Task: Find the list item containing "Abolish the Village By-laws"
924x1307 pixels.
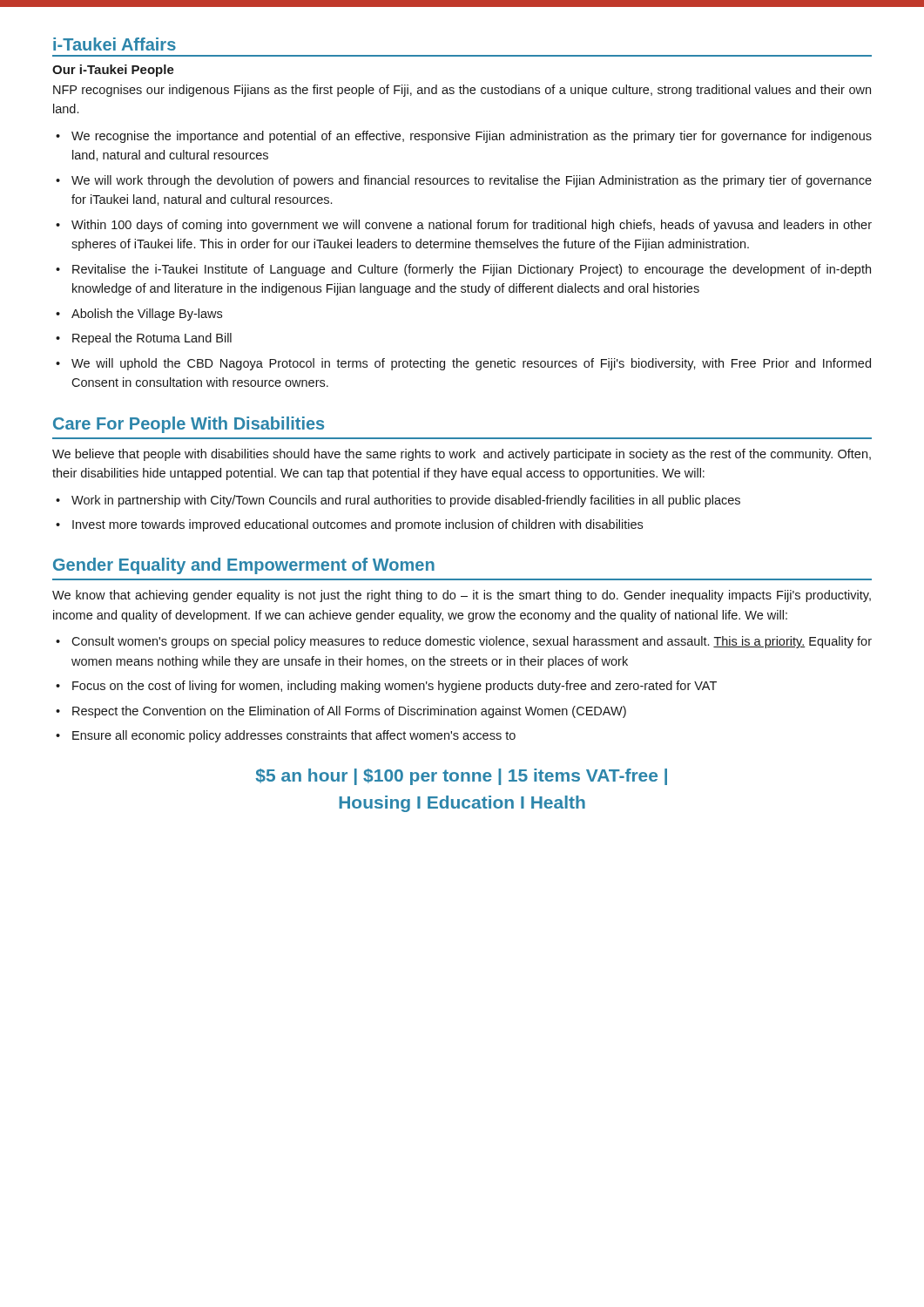Action: 147,313
